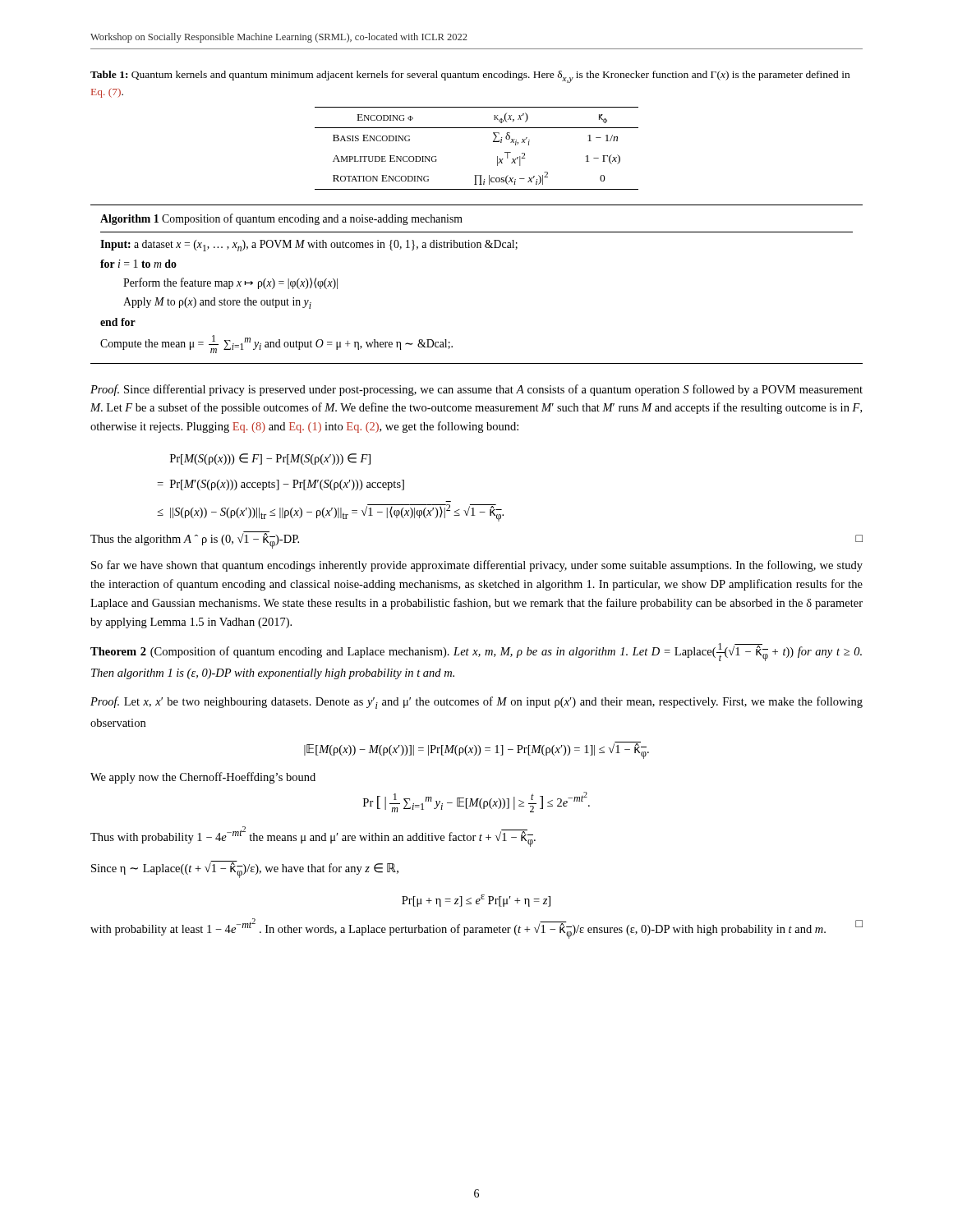This screenshot has width=953, height=1232.
Task: Where is the passage that starts "Thus the algorithm A"?
Action: 187,540
